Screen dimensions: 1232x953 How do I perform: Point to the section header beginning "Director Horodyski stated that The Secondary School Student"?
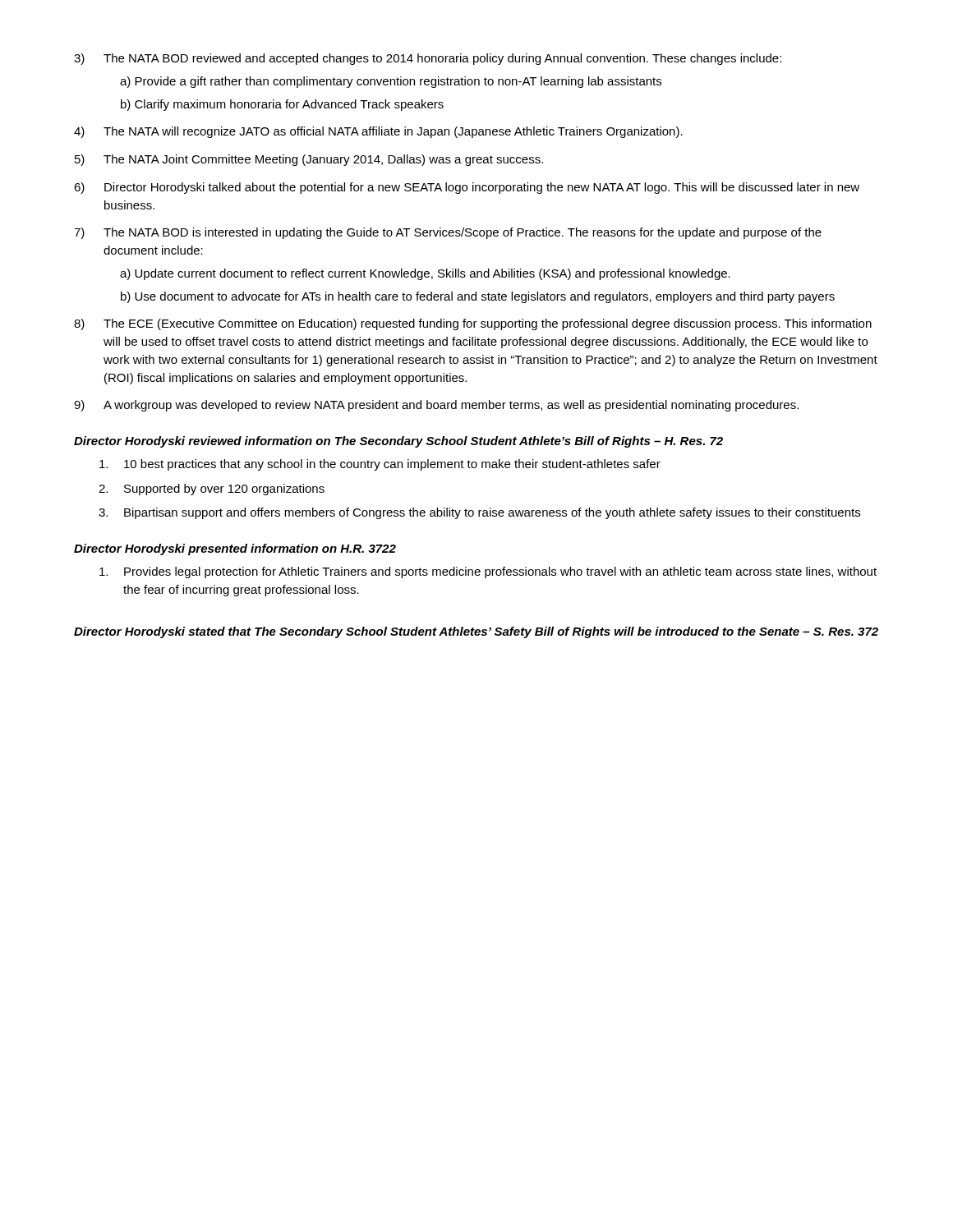pyautogui.click(x=476, y=631)
